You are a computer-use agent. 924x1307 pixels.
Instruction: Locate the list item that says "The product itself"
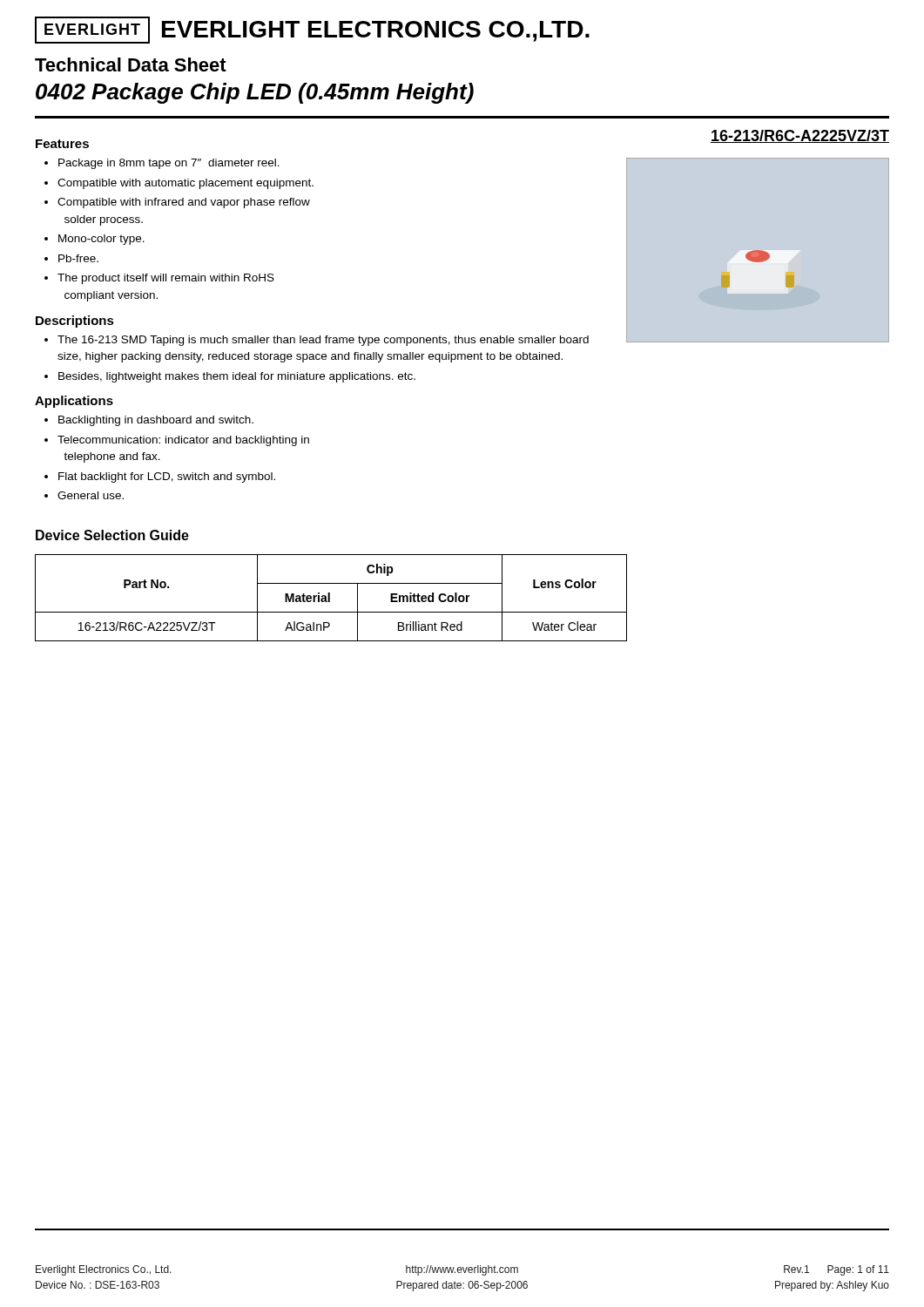[x=166, y=279]
